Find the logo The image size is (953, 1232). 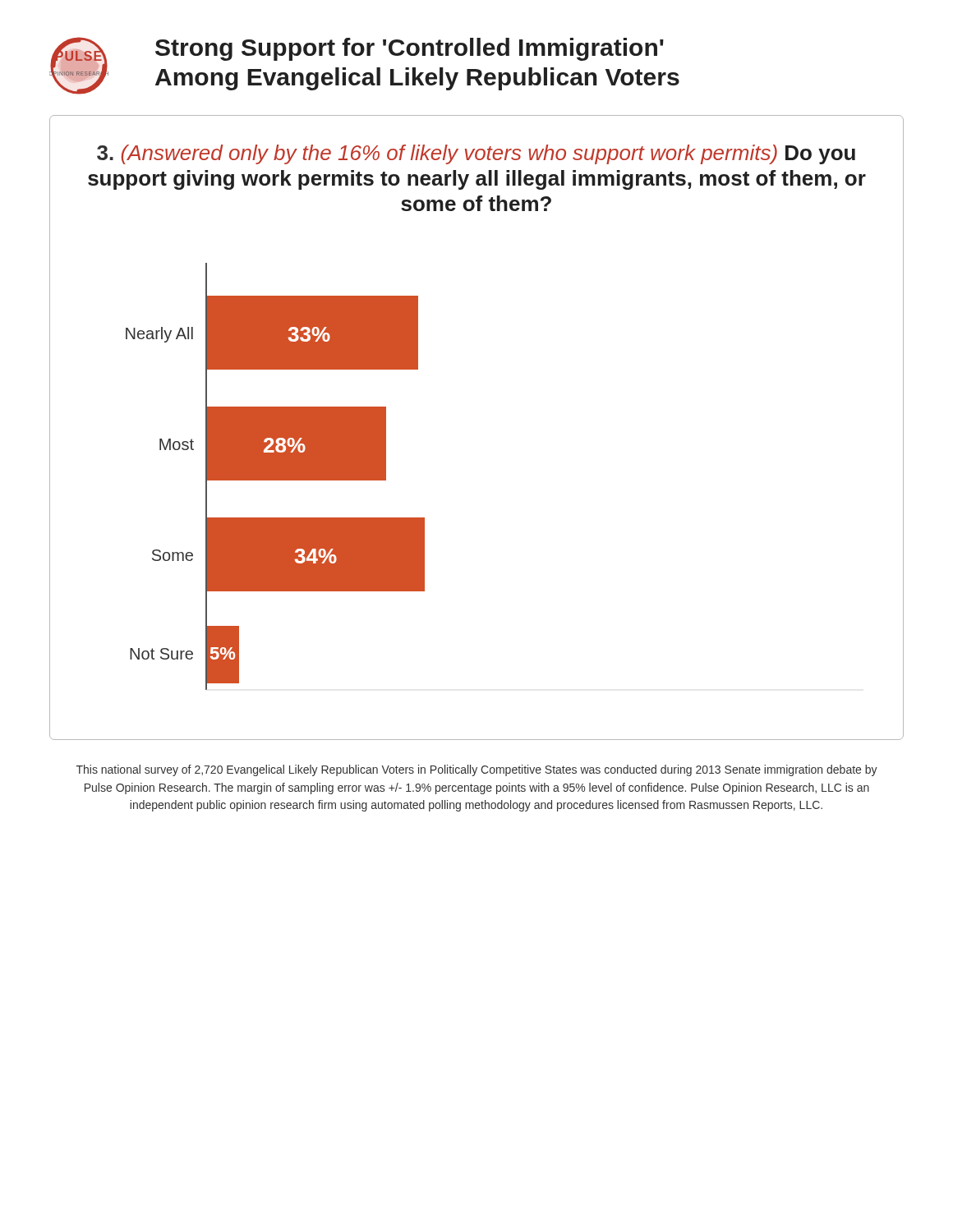coord(94,67)
